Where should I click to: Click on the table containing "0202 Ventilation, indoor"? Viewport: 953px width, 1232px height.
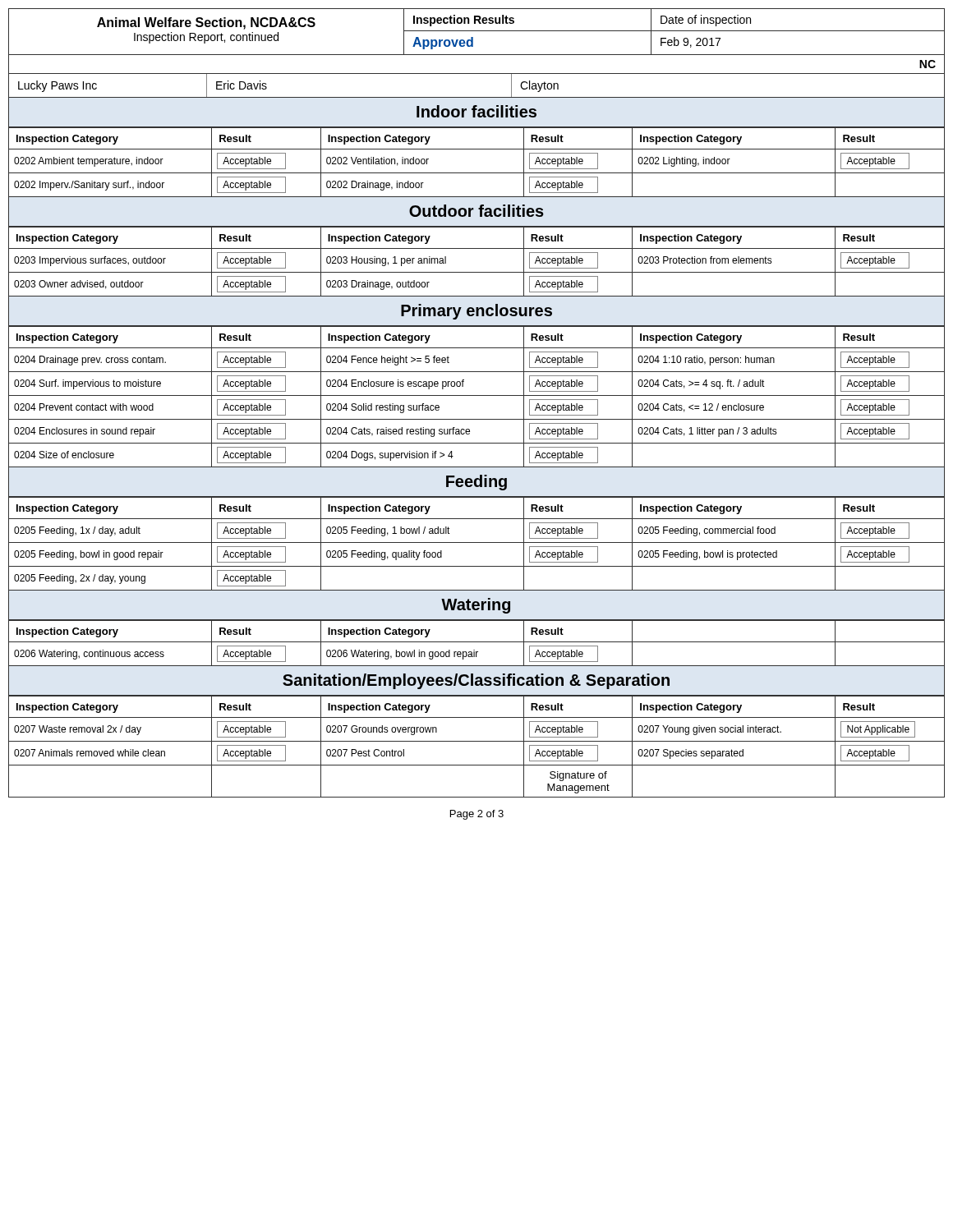(476, 162)
